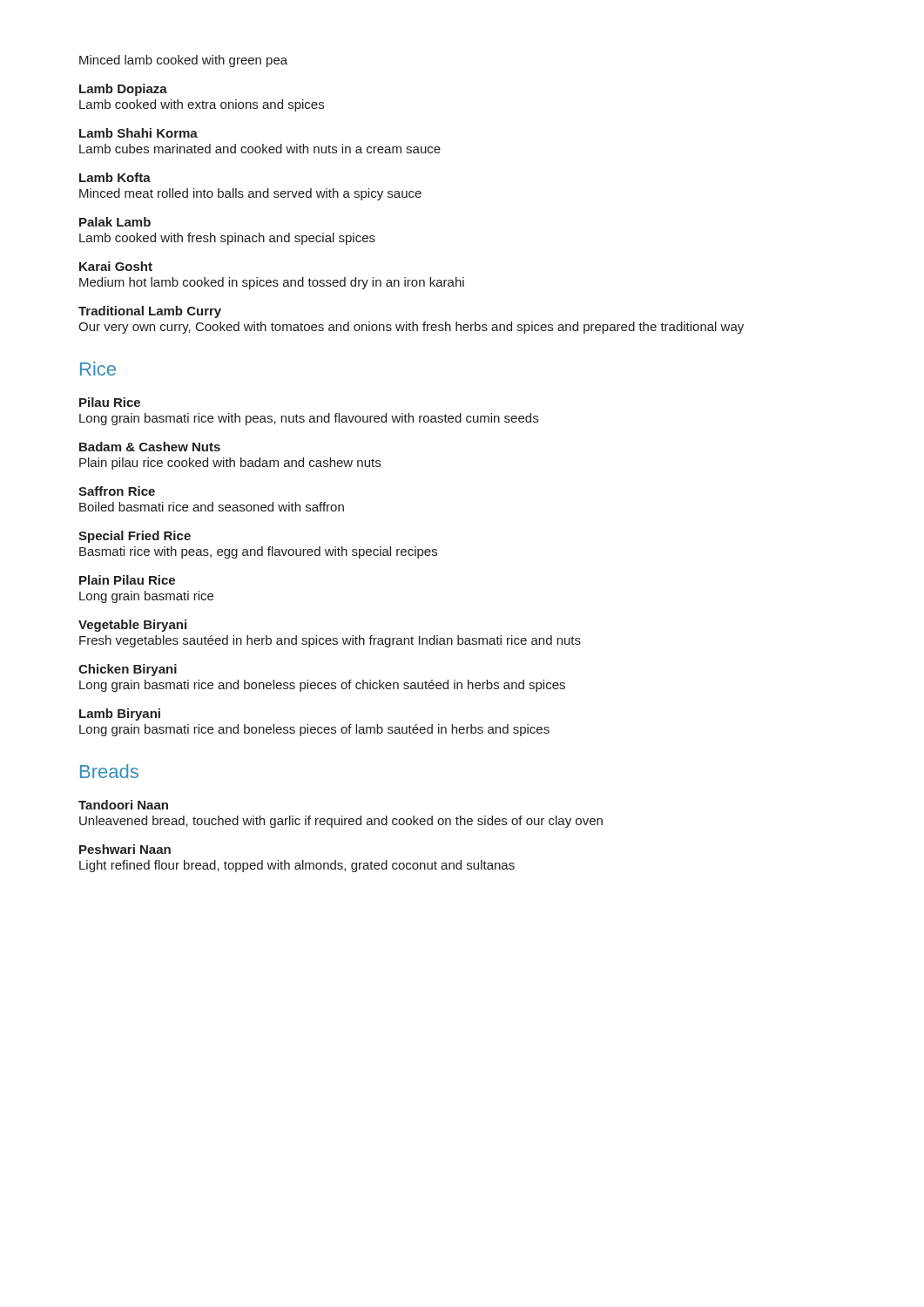
Task: Click the passage that begins "Lamb Kofta Minced meat rolled into balls"
Action: [115, 177]
